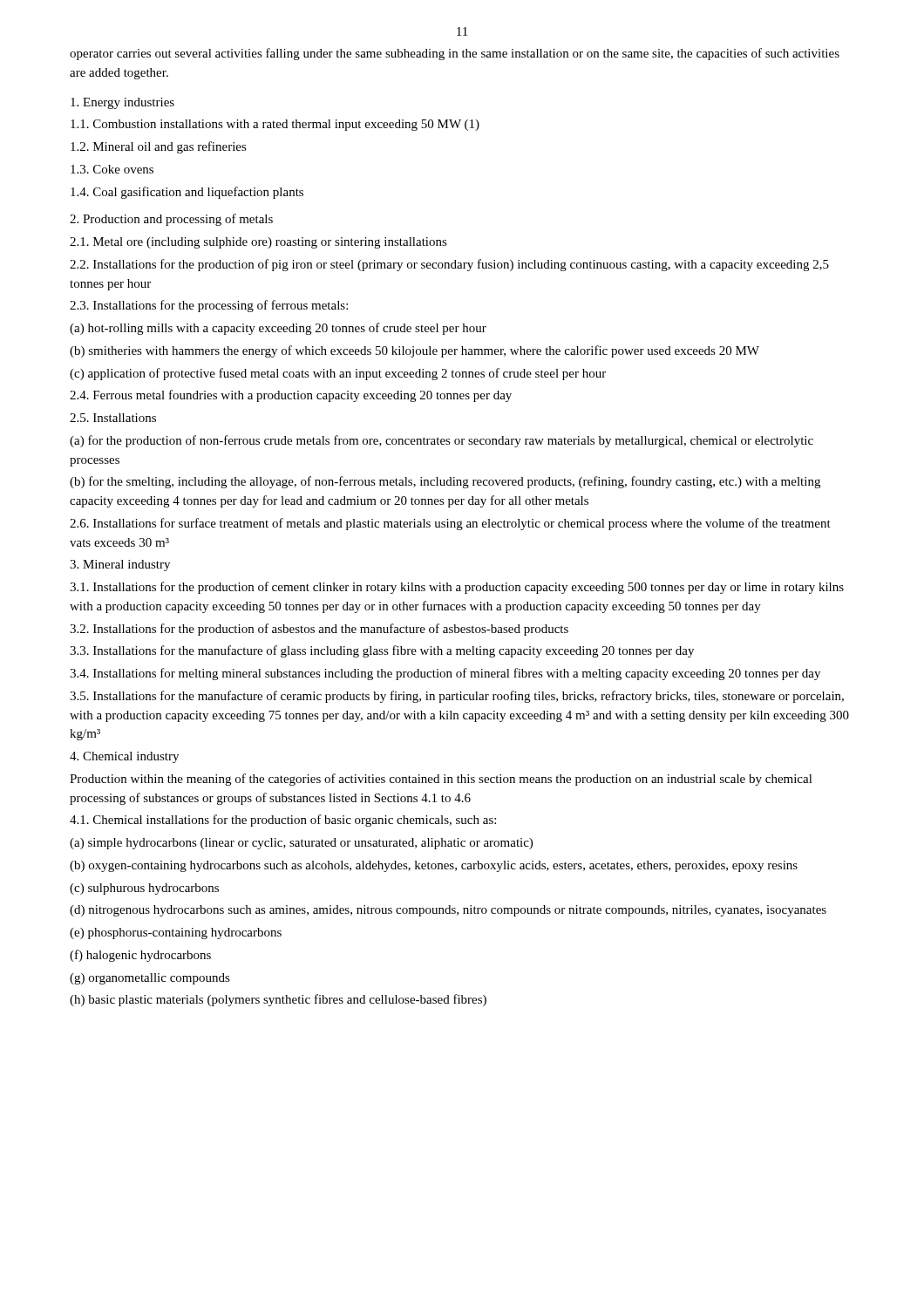Click on the list item that says "2.3. Installations for"
The image size is (924, 1308).
click(x=209, y=305)
